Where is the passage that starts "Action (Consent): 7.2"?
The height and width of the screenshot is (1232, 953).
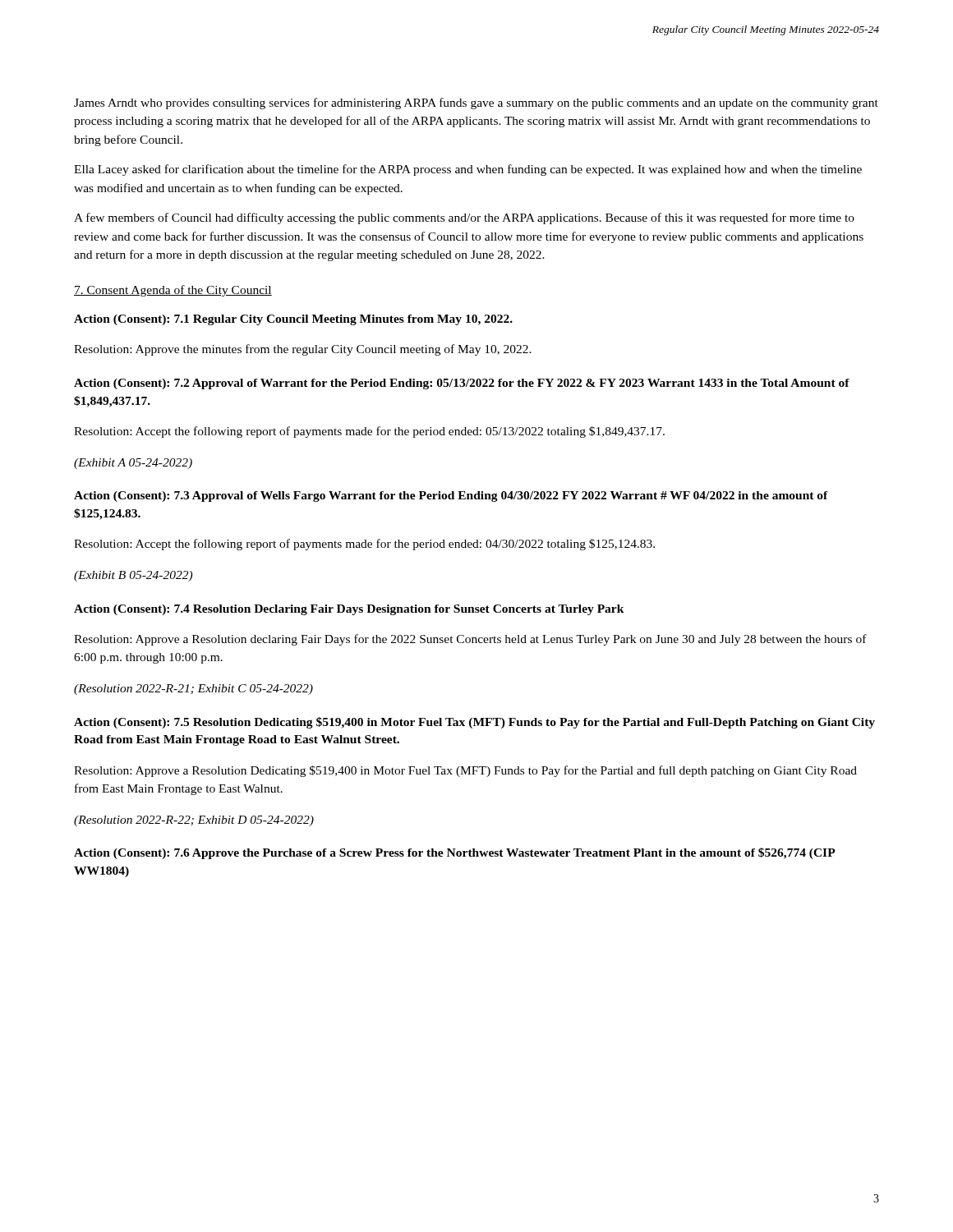coord(476,423)
